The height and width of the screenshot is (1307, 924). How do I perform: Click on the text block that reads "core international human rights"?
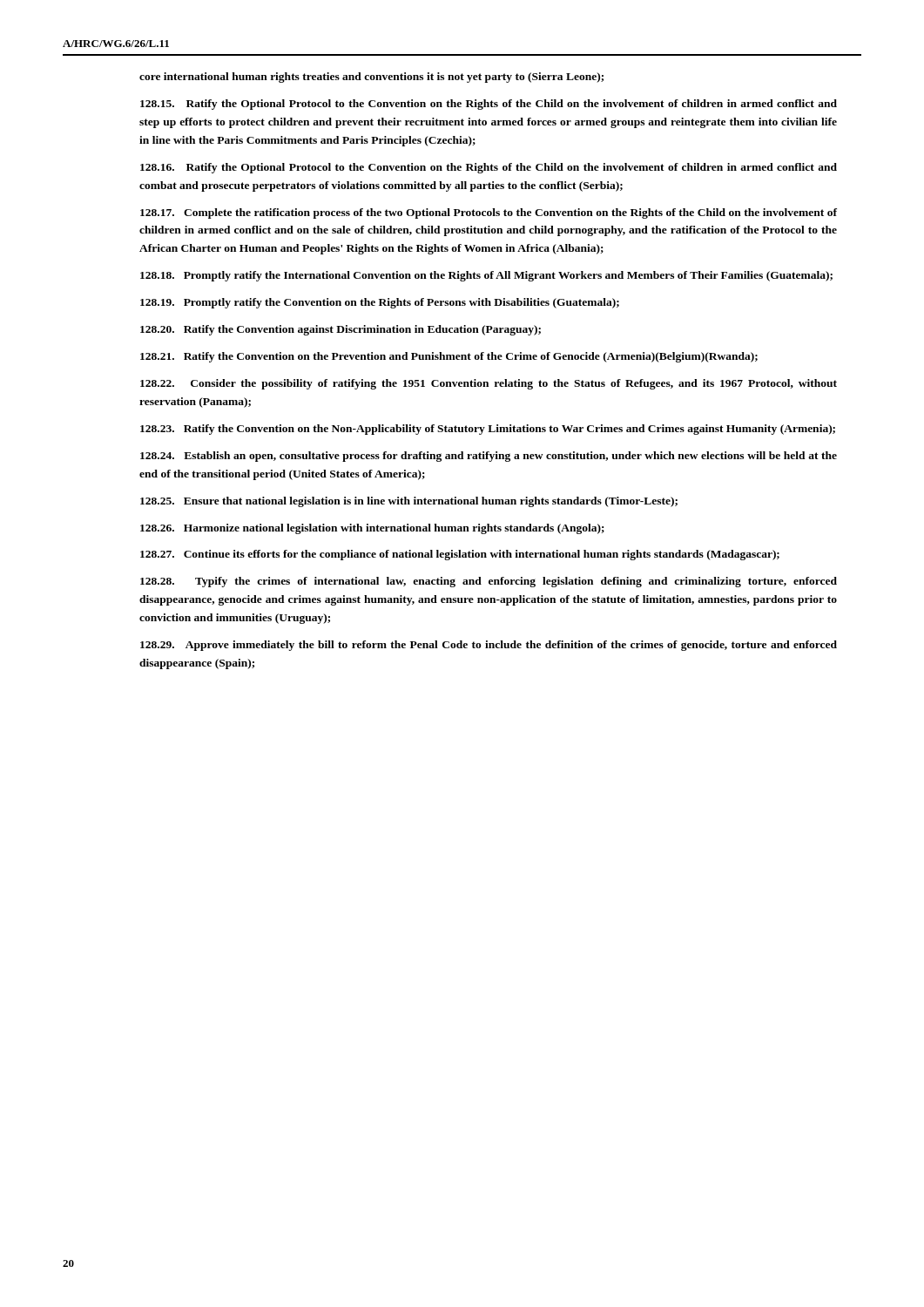pos(372,76)
